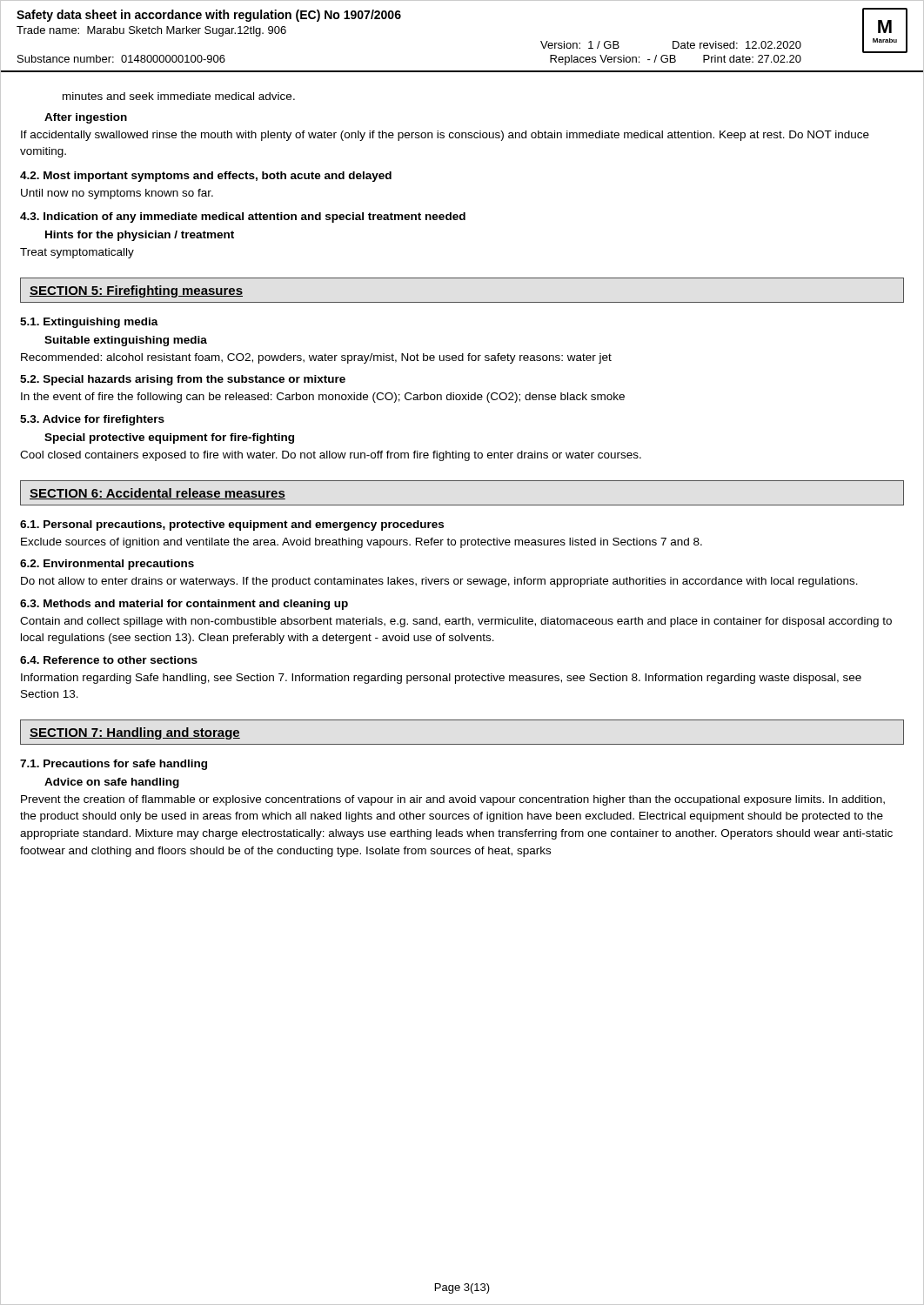Locate the text block starting "5.2. Special hazards arising from the substance or"

[183, 379]
